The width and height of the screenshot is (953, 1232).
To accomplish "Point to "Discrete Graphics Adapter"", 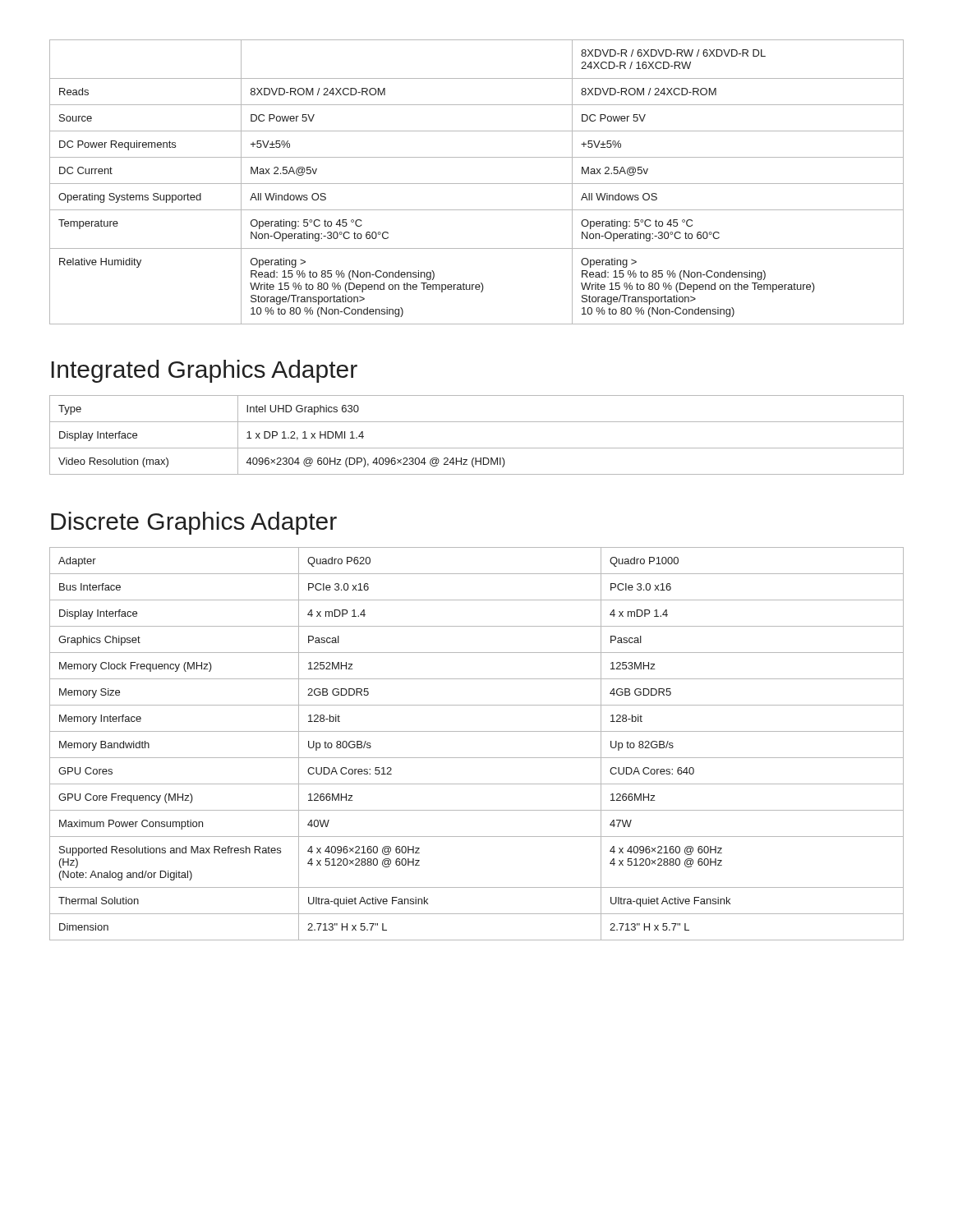I will point(193,522).
